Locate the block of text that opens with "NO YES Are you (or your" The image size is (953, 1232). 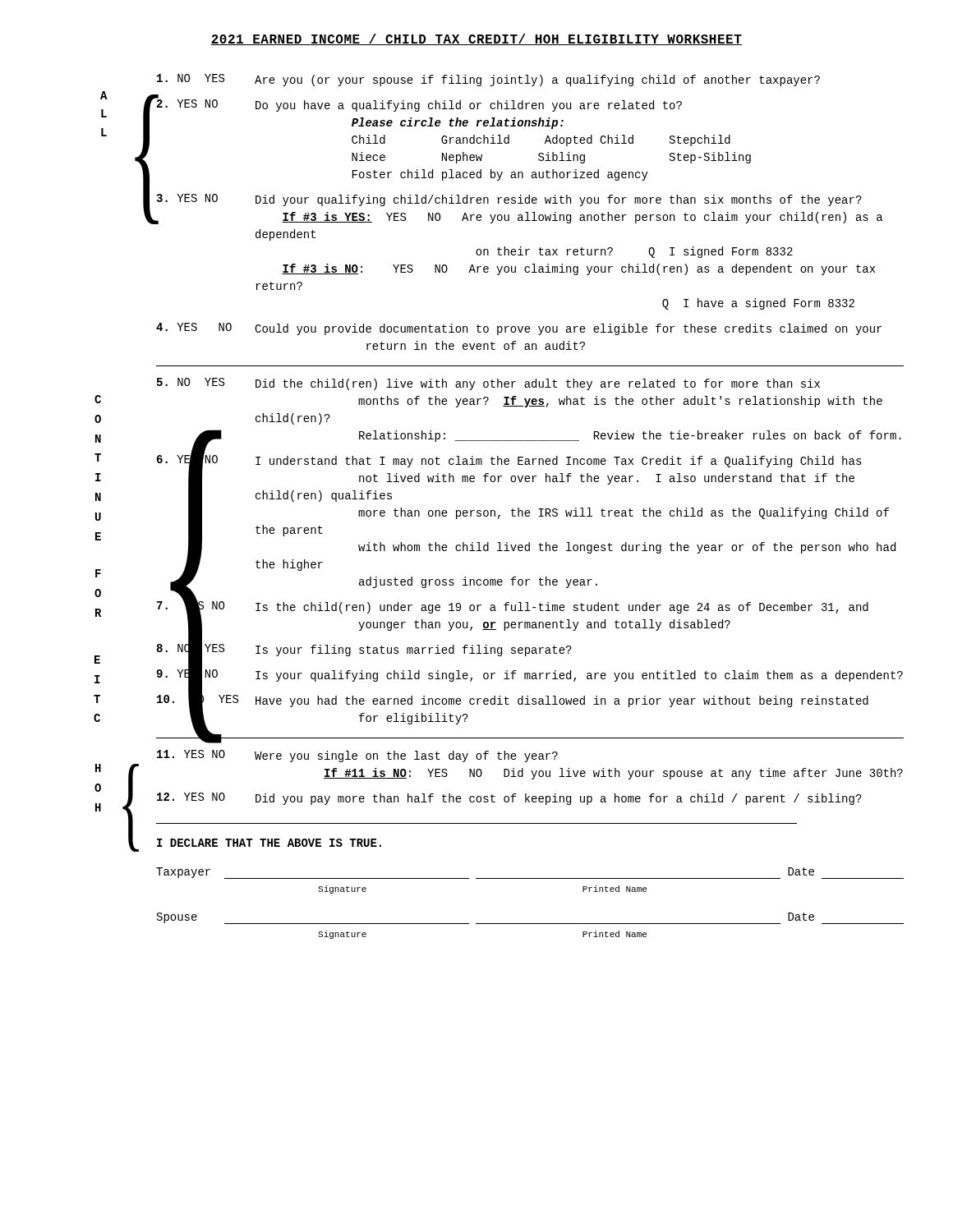[530, 81]
